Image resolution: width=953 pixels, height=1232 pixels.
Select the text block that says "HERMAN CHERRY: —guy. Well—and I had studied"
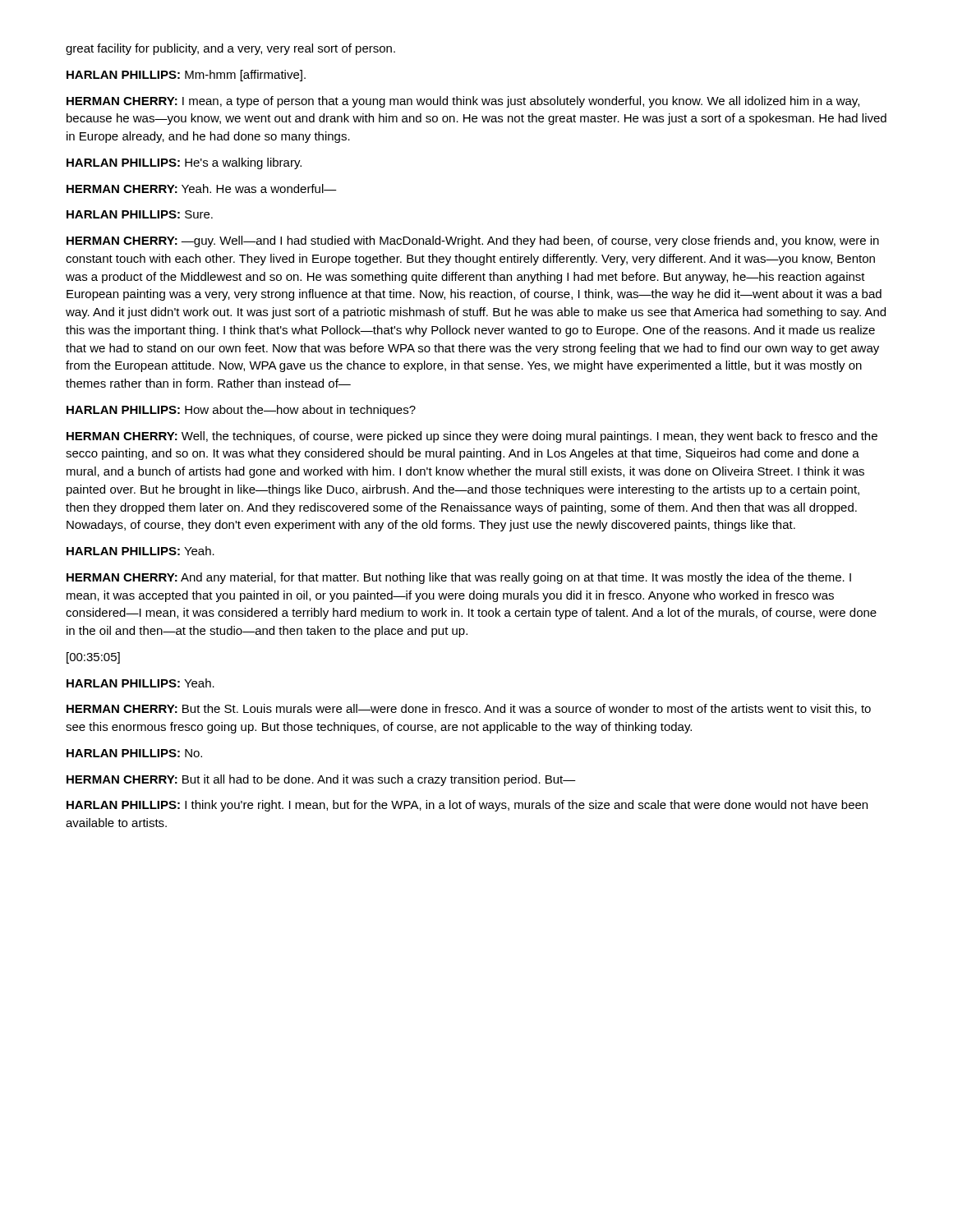[476, 312]
